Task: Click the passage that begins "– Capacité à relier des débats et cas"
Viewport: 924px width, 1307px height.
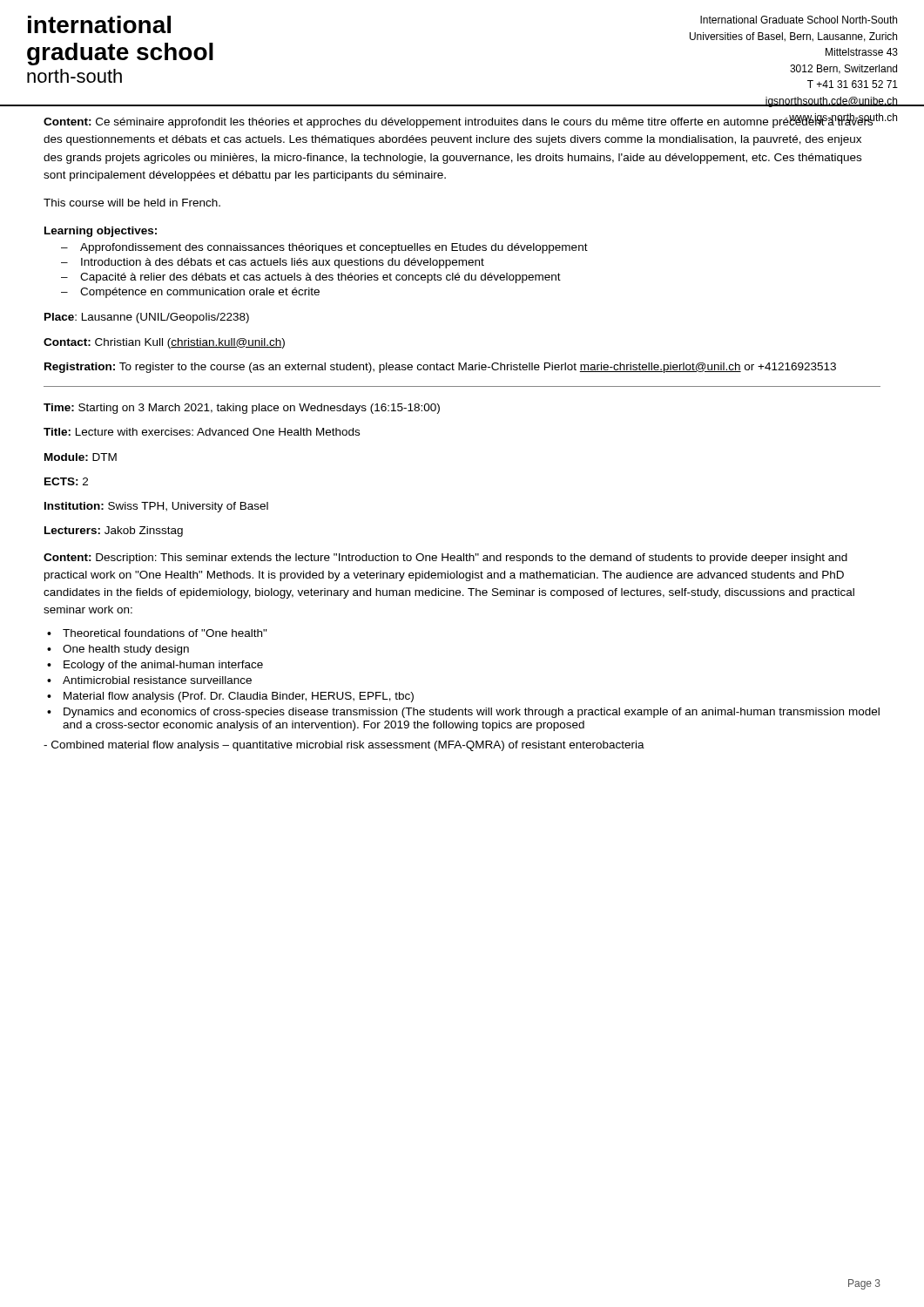Action: click(x=311, y=277)
